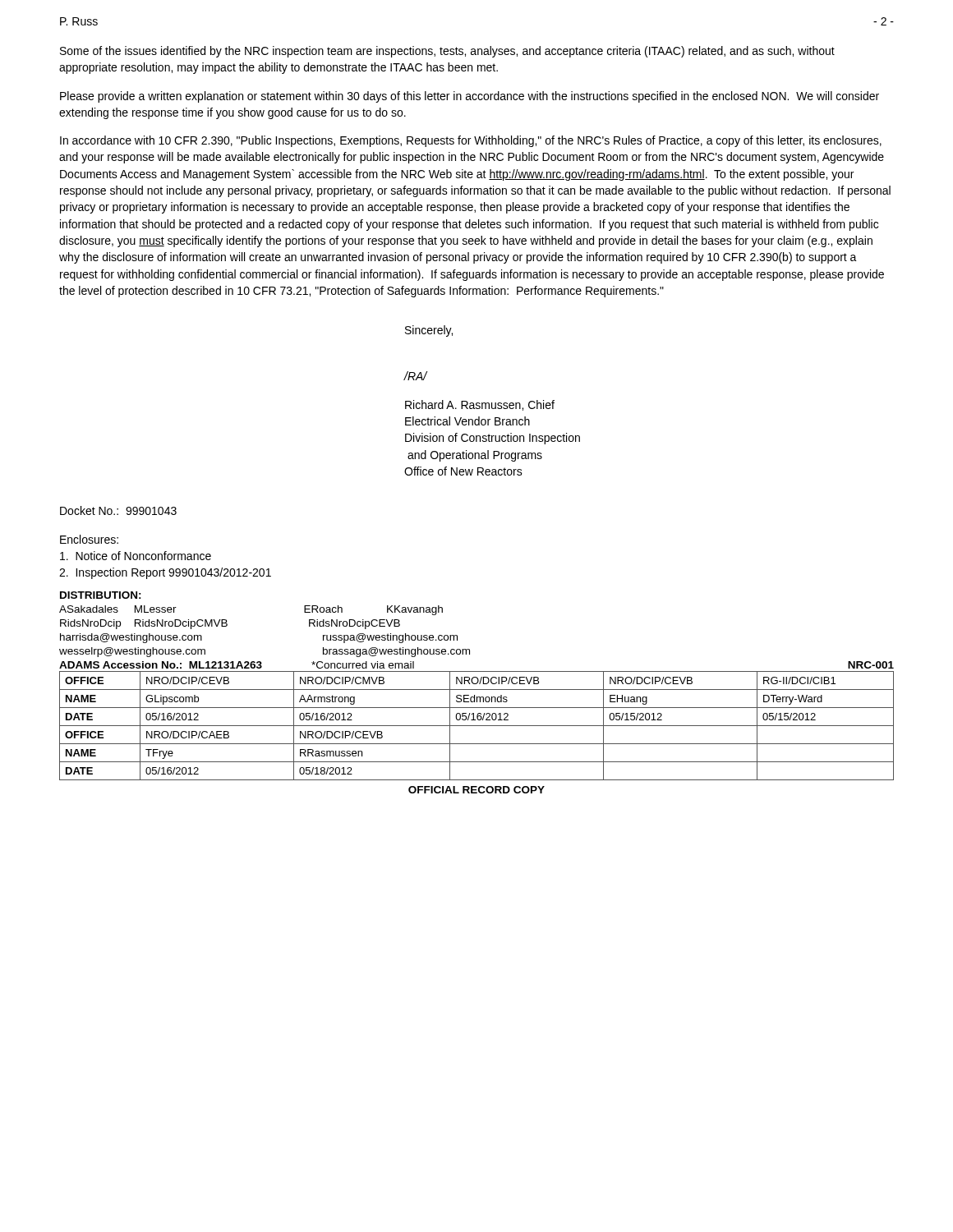Find the text block with the text "Please provide a written explanation"
The width and height of the screenshot is (953, 1232).
tap(476, 104)
